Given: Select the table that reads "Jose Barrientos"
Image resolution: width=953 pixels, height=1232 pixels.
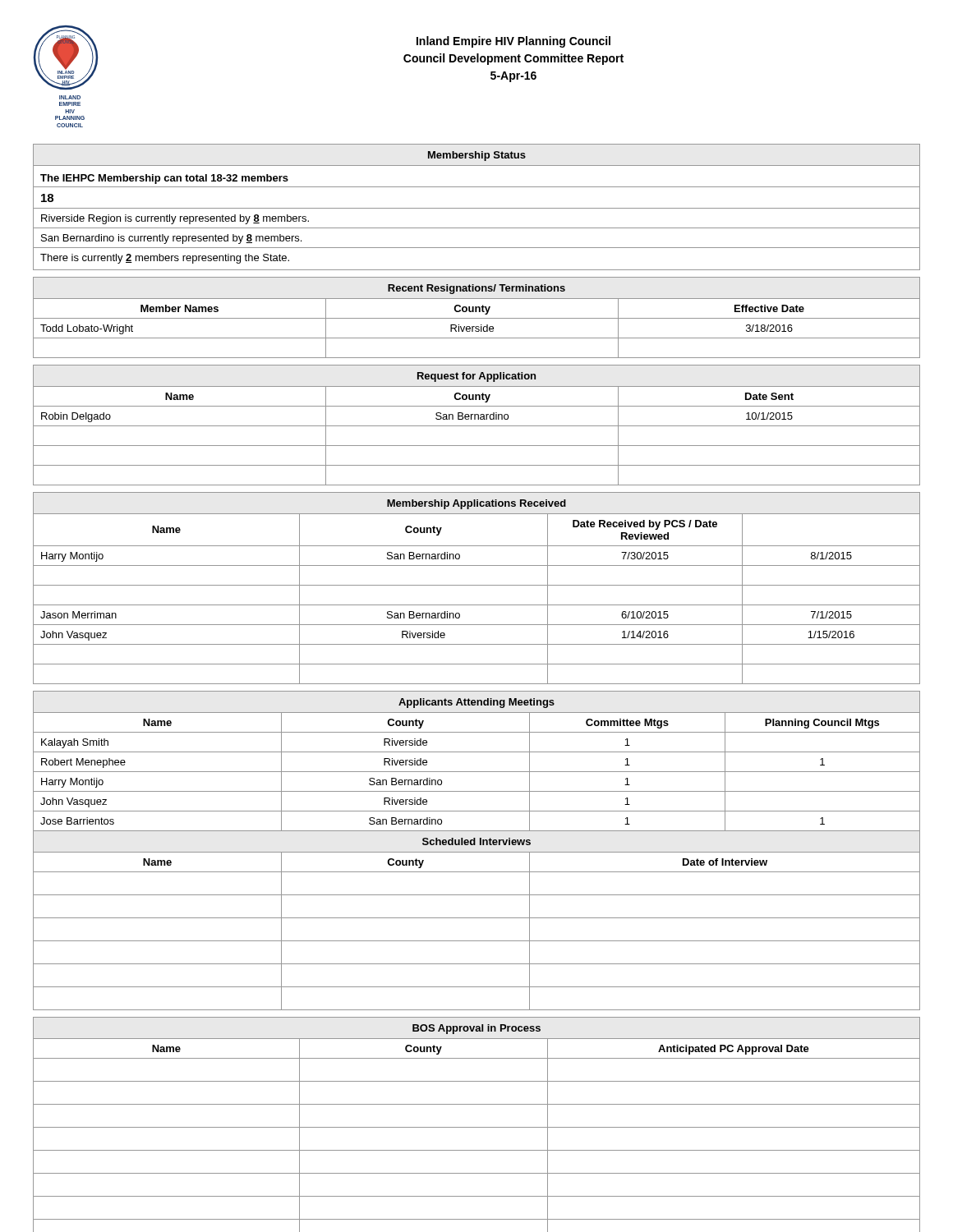Looking at the screenshot, I should click(476, 850).
